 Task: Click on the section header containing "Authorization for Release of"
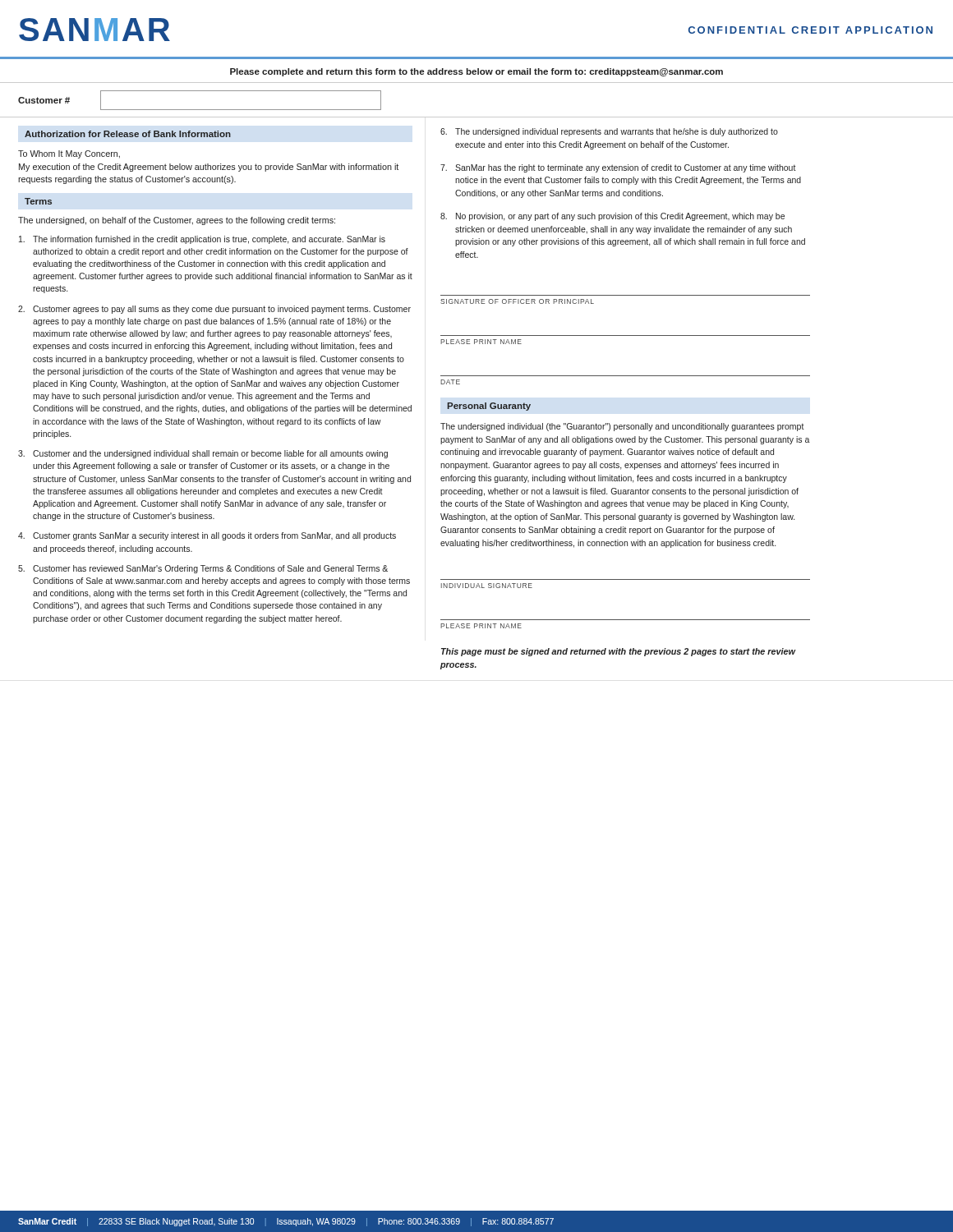[x=128, y=134]
